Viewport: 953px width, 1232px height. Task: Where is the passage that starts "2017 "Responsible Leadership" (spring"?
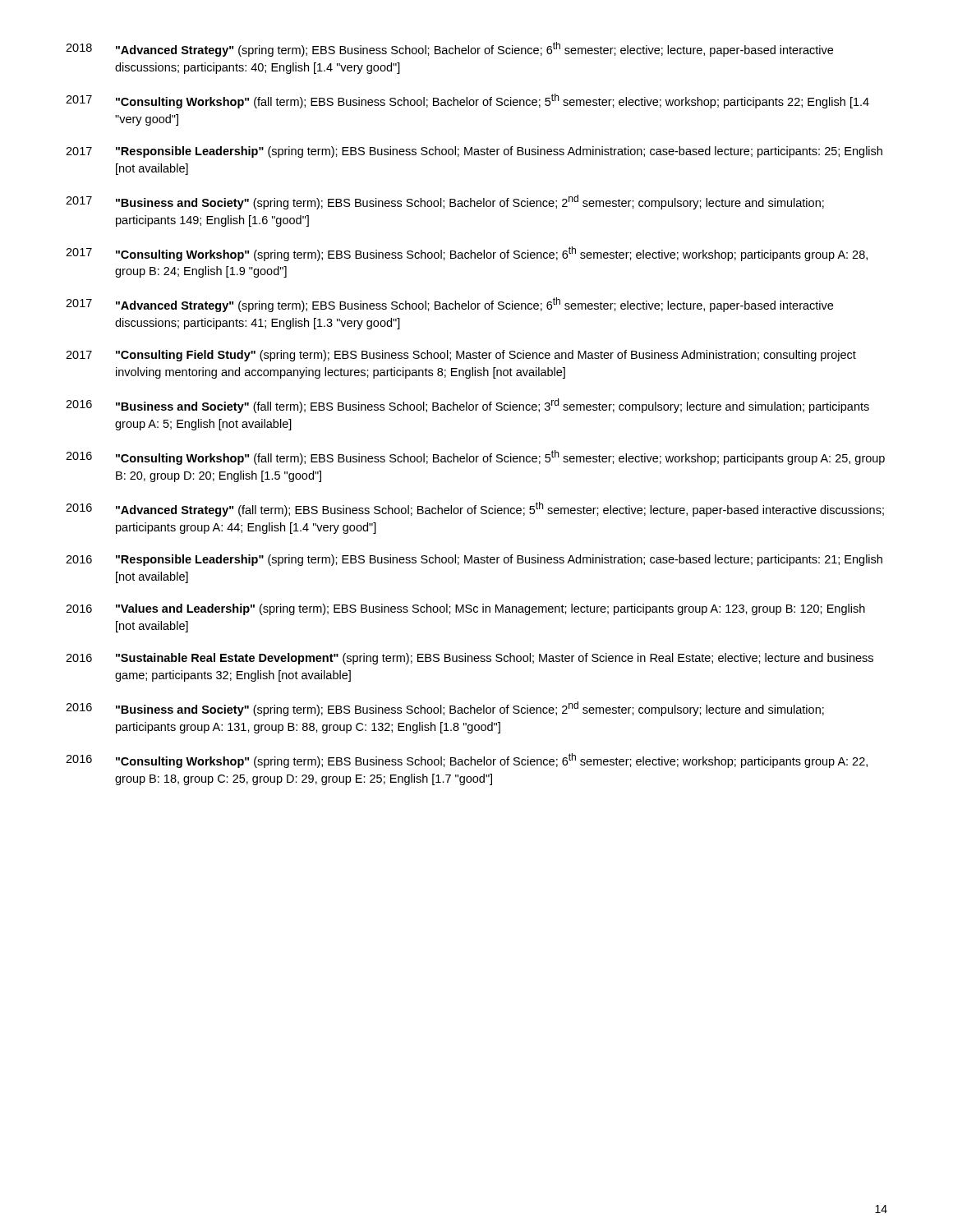pyautogui.click(x=476, y=160)
